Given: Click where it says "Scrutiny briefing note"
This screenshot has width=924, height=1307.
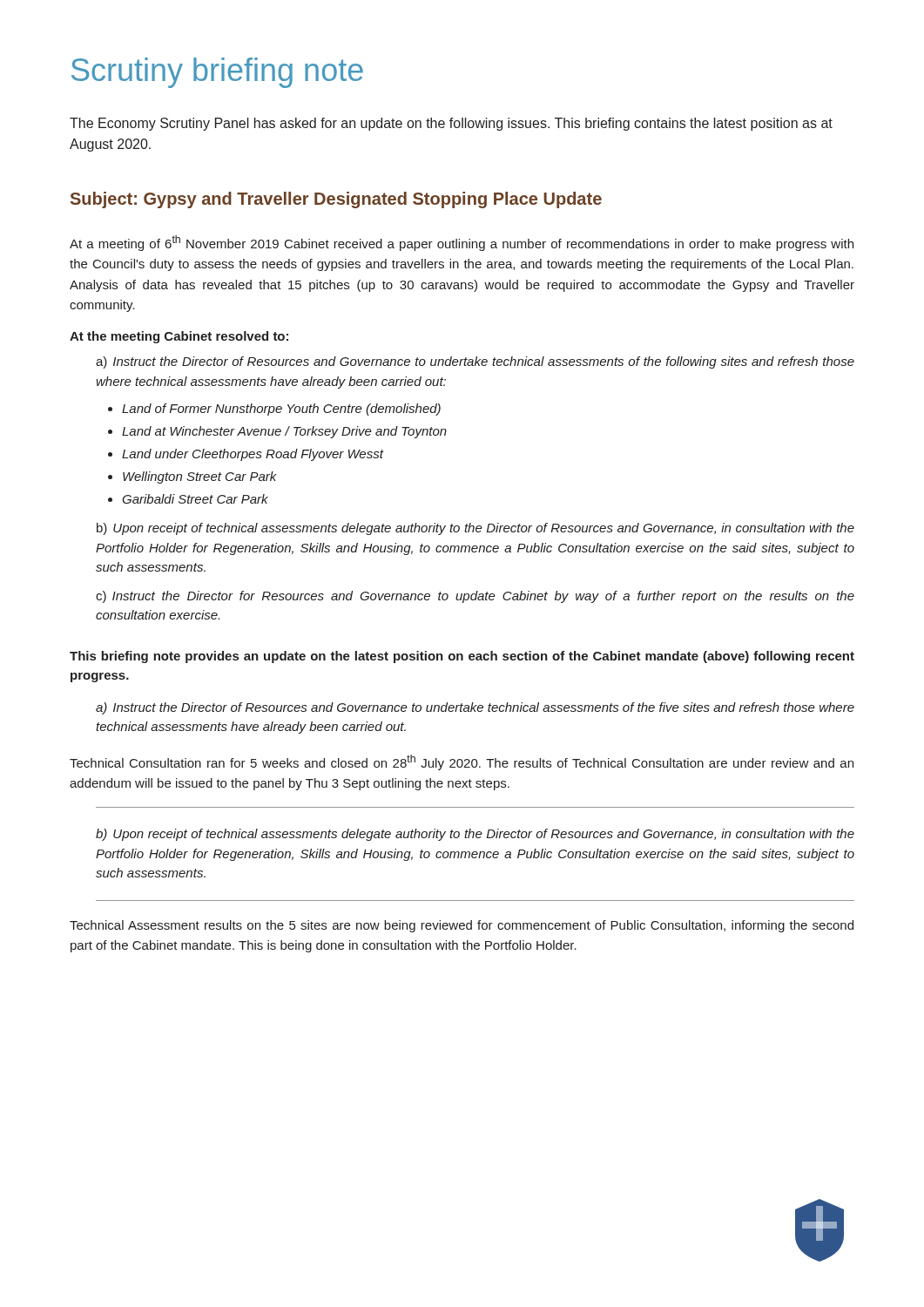Looking at the screenshot, I should [217, 73].
